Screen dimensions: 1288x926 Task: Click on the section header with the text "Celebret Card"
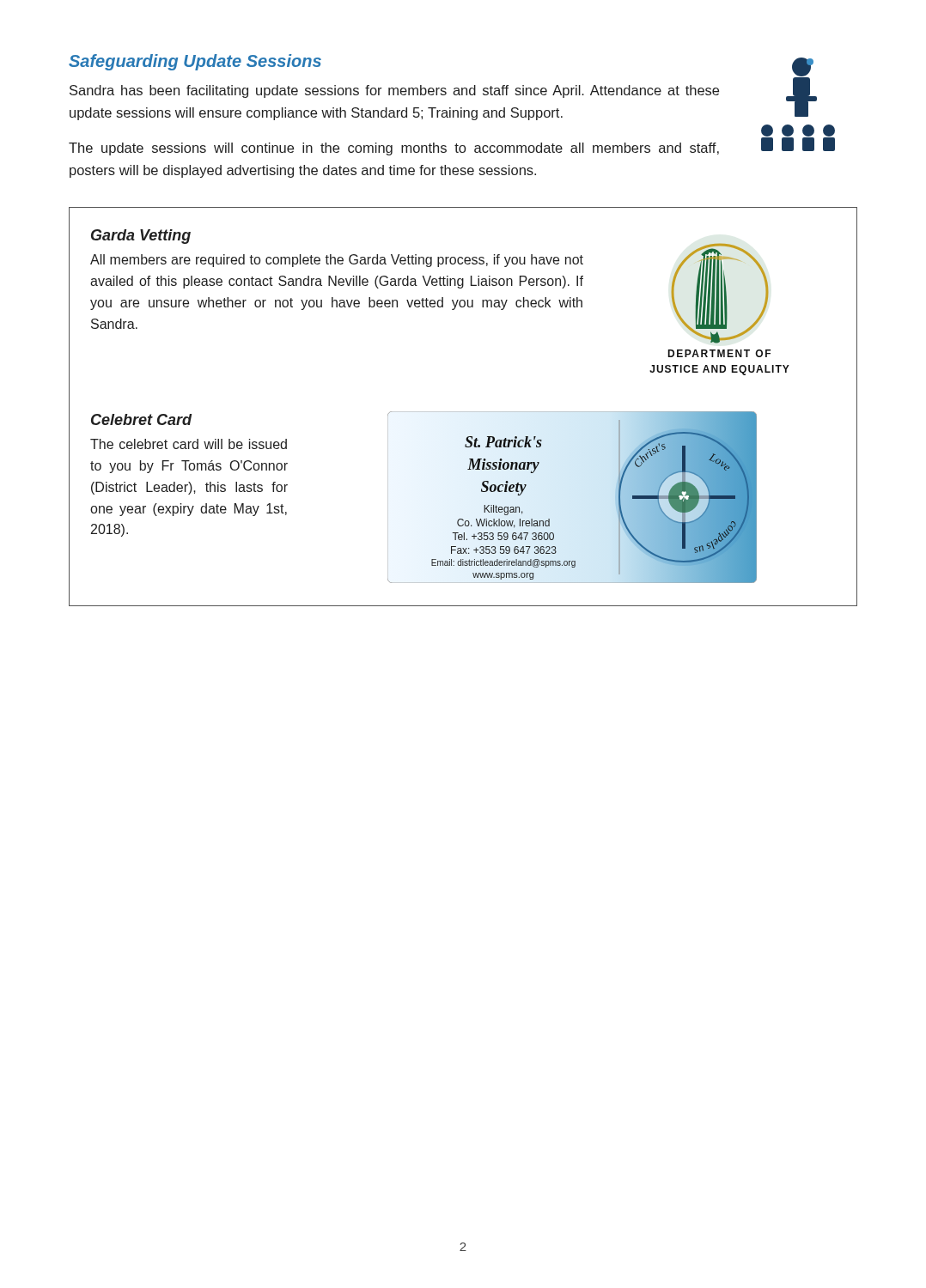[x=141, y=420]
